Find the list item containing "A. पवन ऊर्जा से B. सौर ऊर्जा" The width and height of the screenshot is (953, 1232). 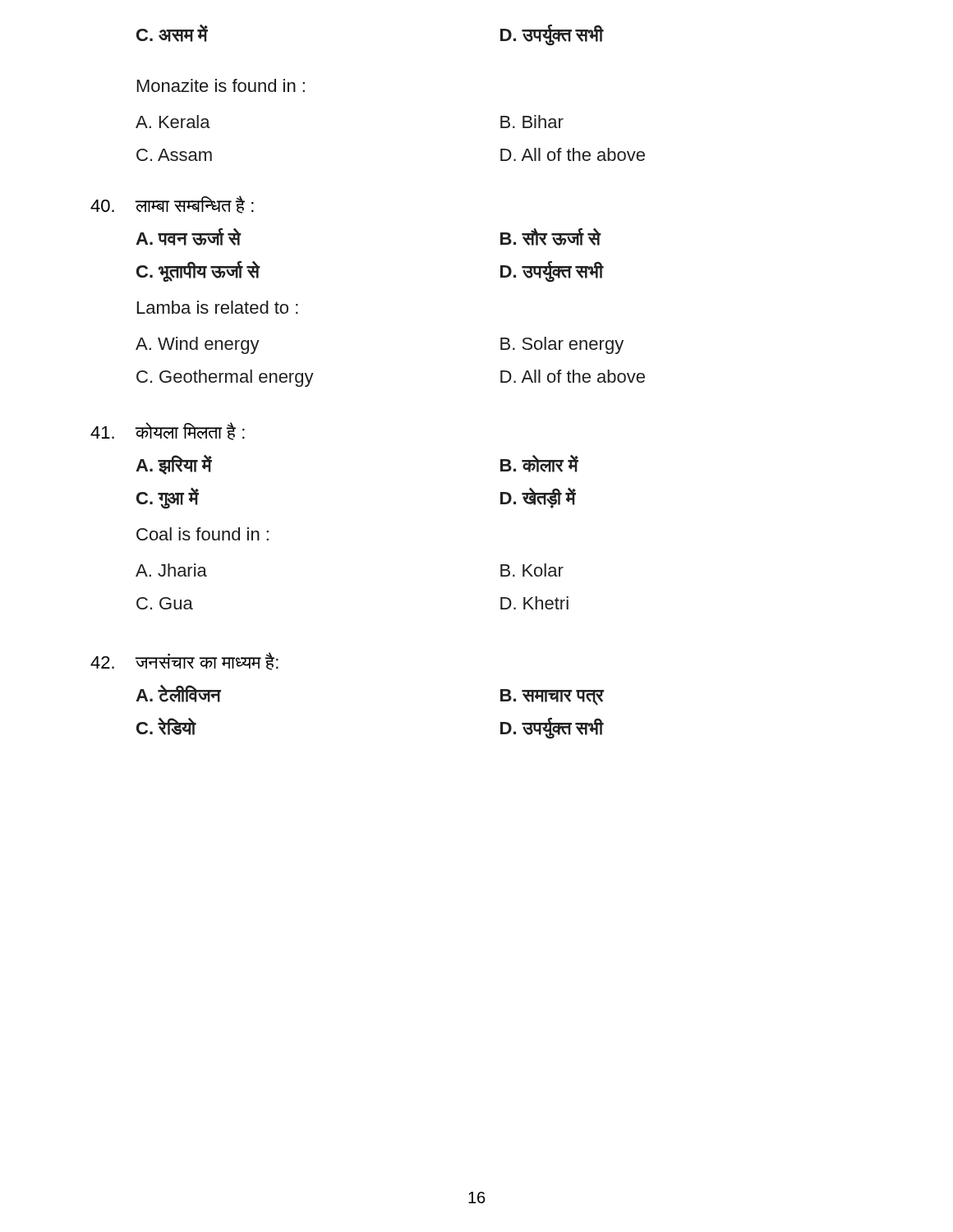pyautogui.click(x=499, y=239)
